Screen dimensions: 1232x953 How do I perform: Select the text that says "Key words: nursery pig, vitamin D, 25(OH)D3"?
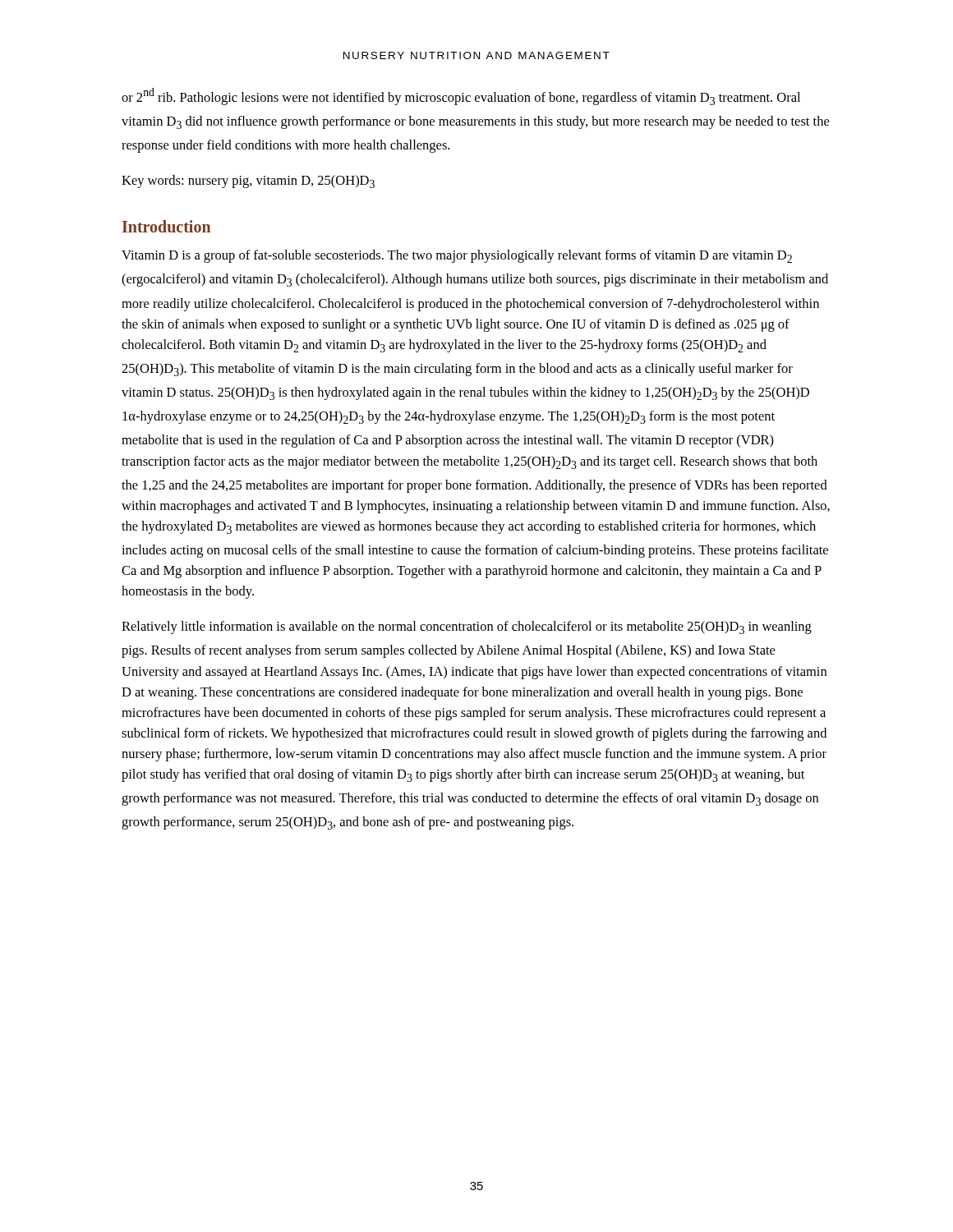(248, 182)
